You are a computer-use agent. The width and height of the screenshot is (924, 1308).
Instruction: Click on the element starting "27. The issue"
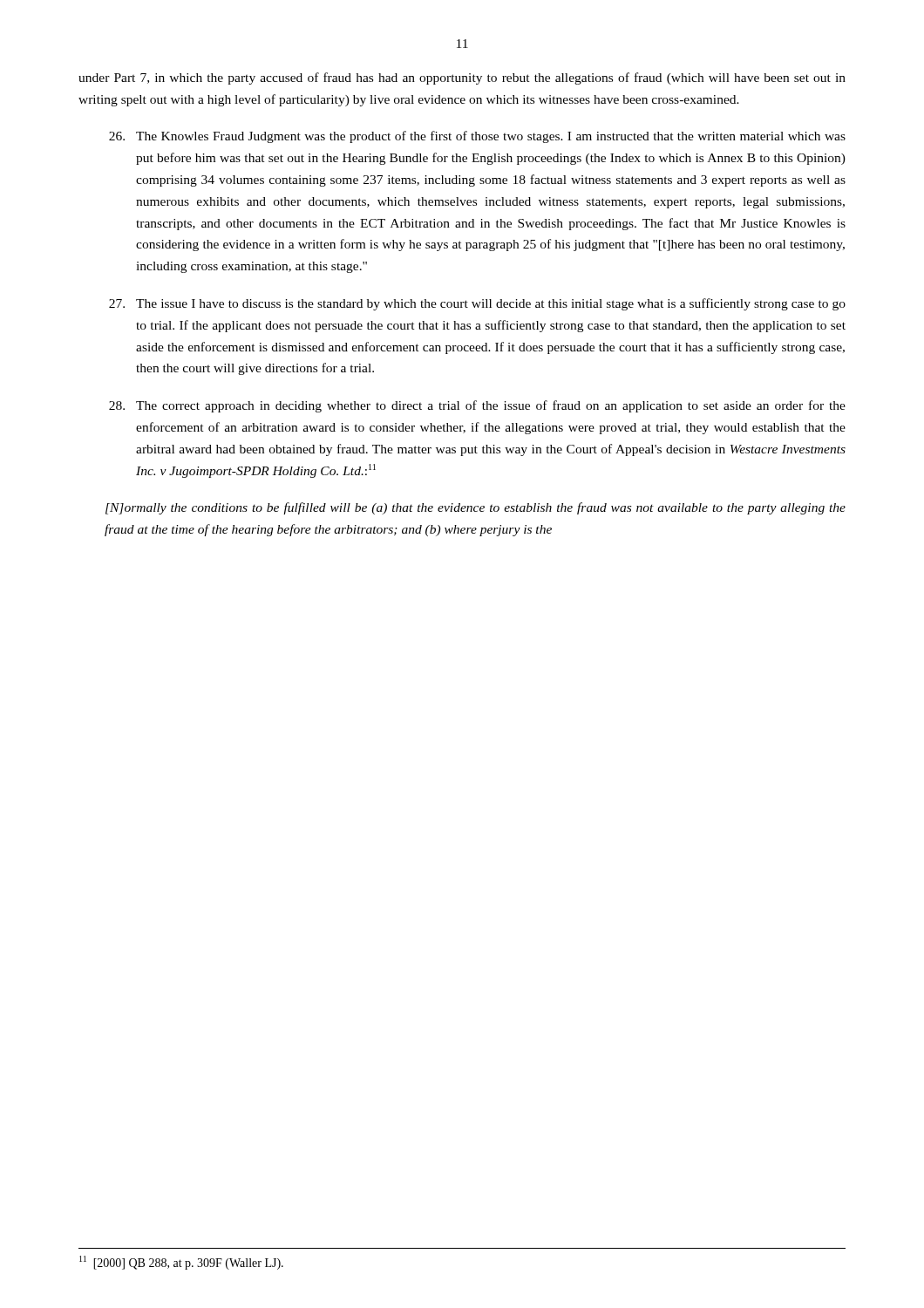(x=462, y=336)
